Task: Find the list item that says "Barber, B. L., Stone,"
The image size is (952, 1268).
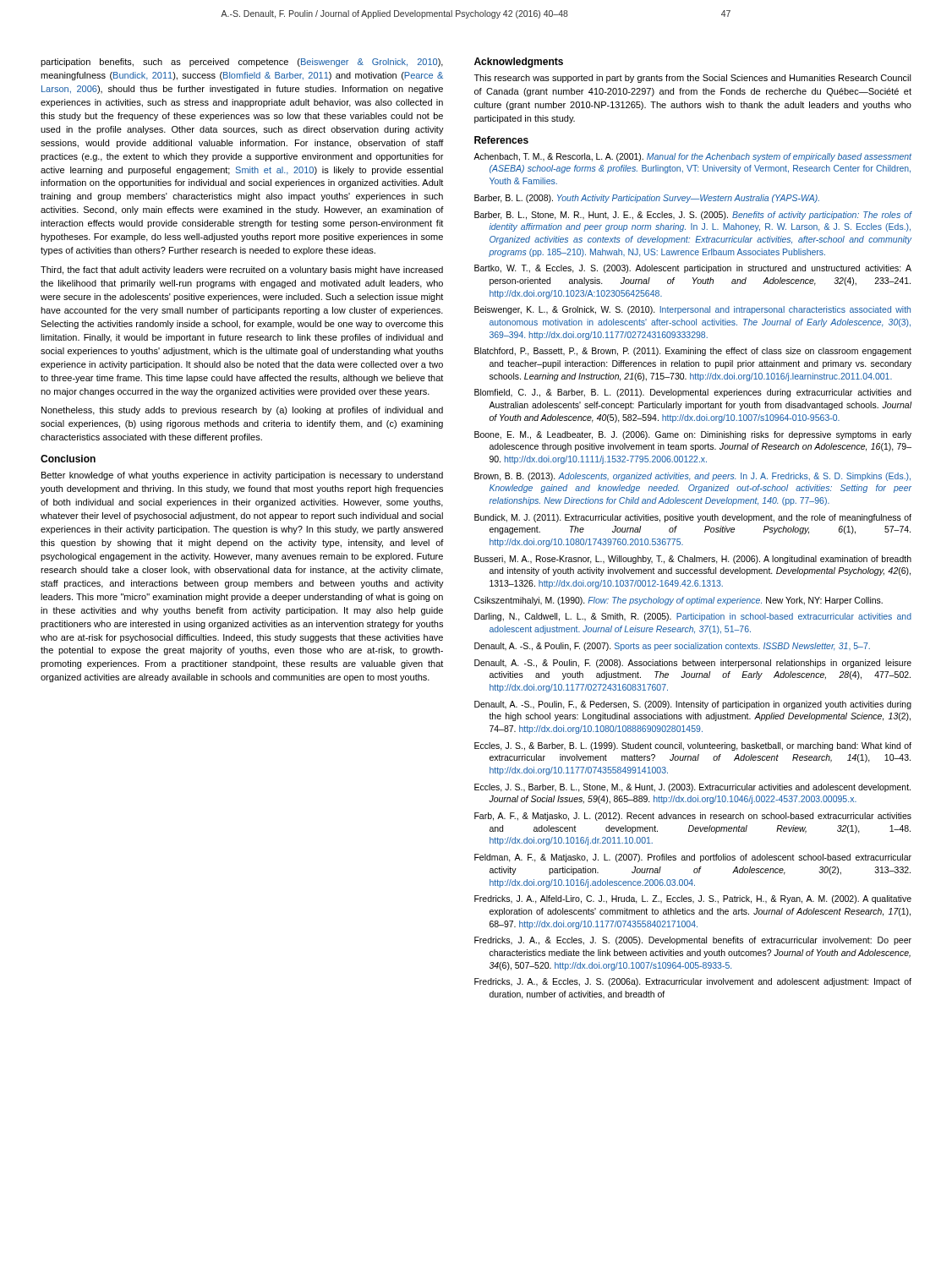Action: coord(693,233)
